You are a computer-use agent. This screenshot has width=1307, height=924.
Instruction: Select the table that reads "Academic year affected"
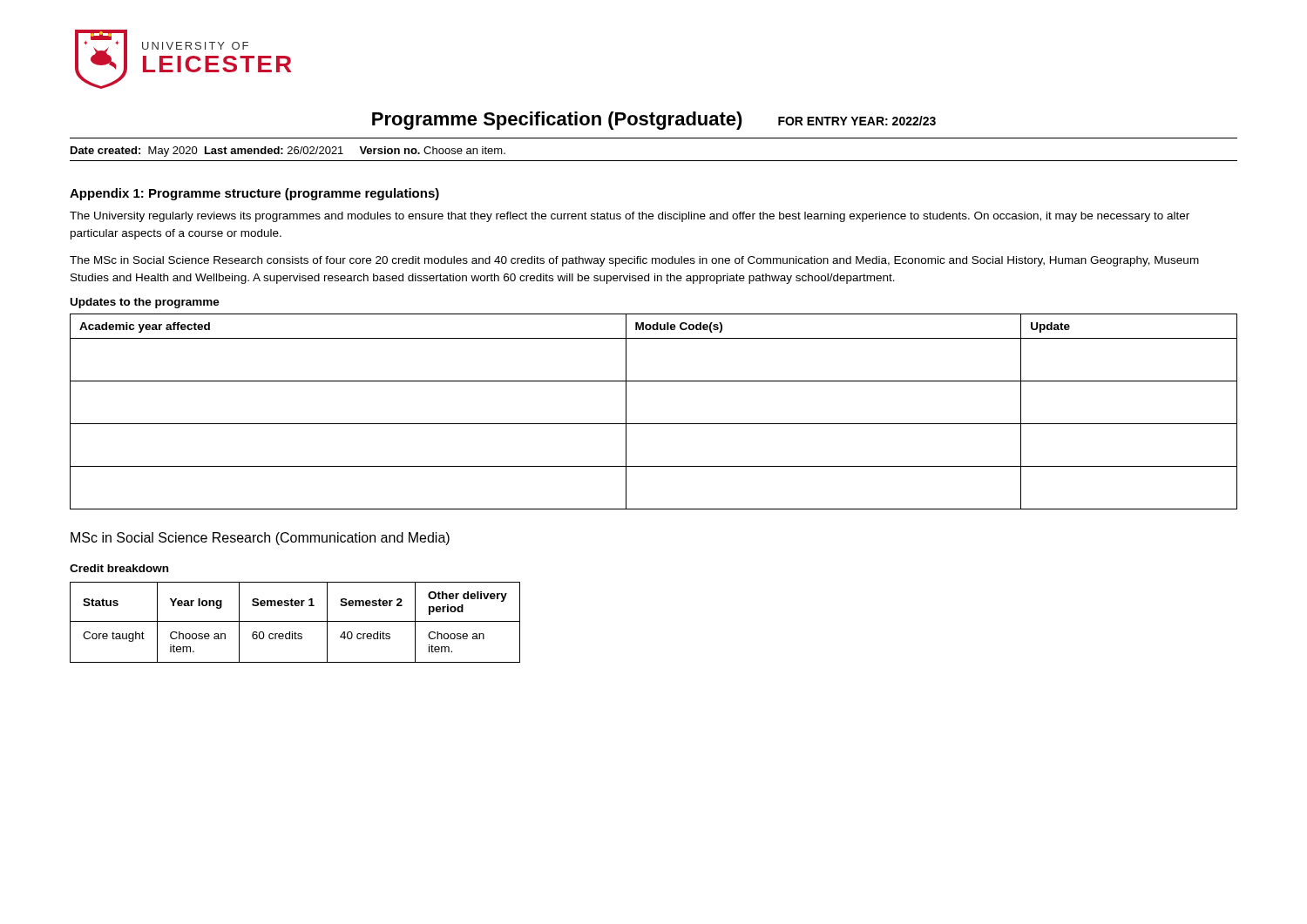654,412
